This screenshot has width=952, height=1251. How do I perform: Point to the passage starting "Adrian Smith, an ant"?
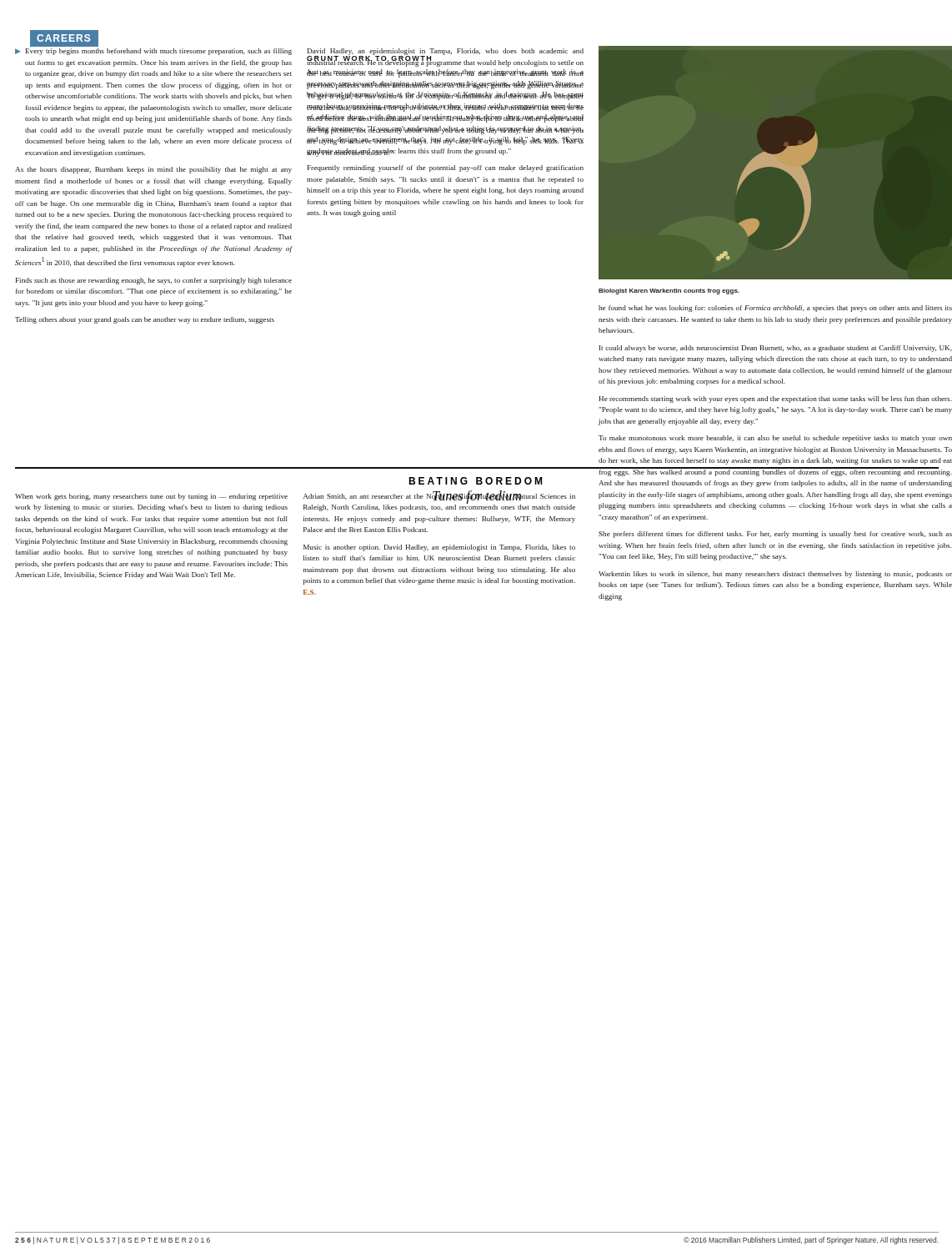point(439,544)
